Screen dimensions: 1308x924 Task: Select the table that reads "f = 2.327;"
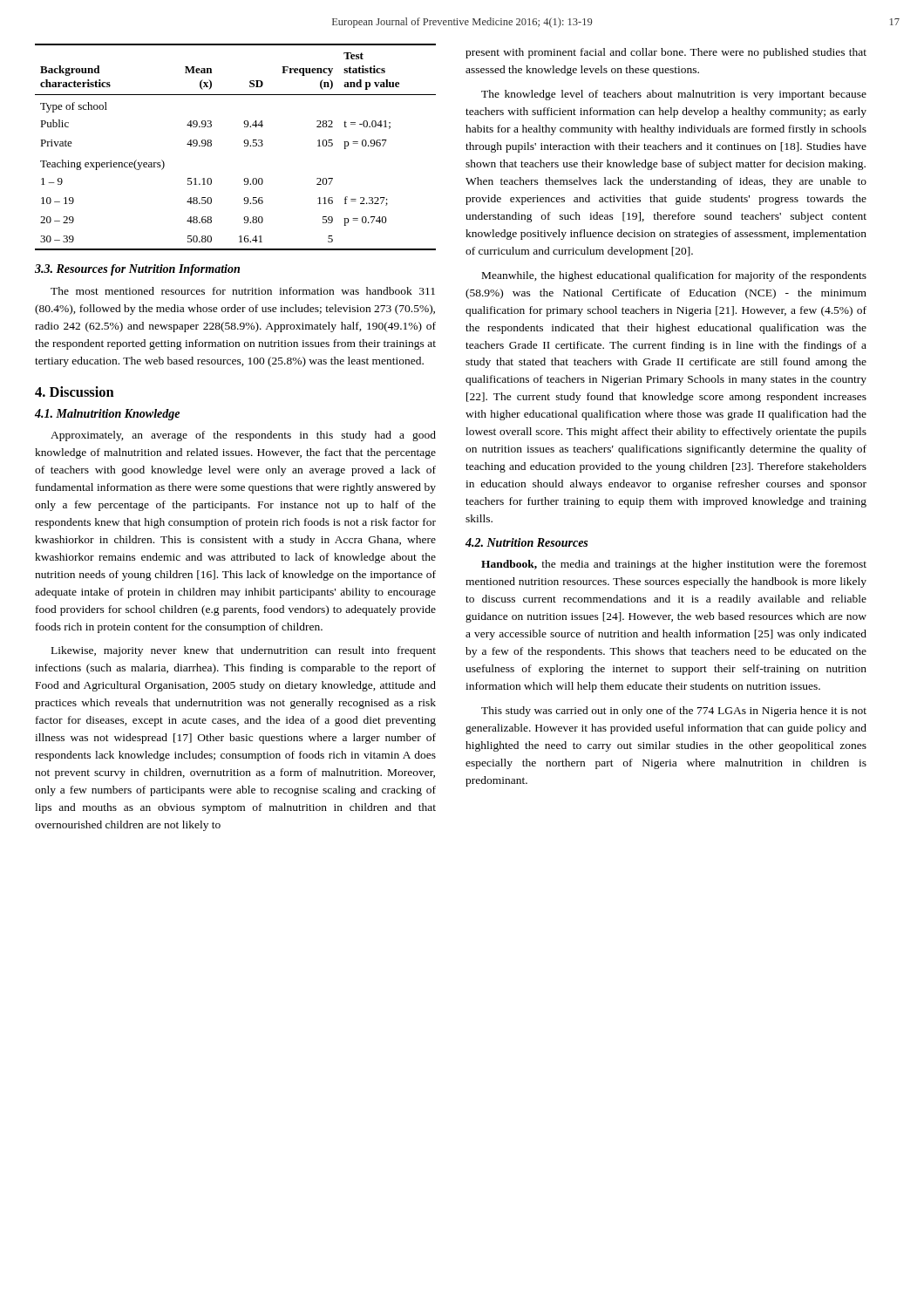[235, 147]
